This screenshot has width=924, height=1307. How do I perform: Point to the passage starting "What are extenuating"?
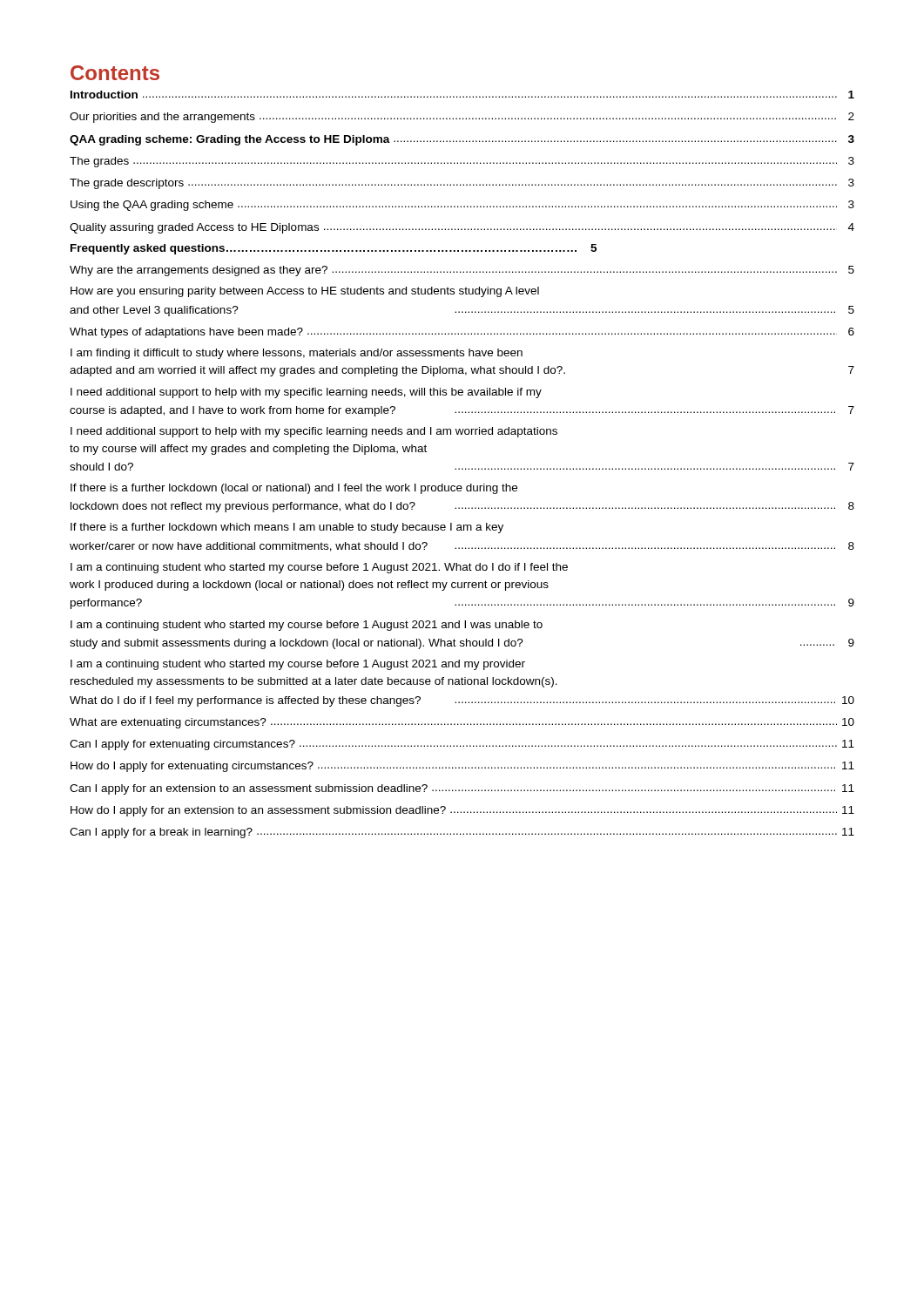point(462,722)
